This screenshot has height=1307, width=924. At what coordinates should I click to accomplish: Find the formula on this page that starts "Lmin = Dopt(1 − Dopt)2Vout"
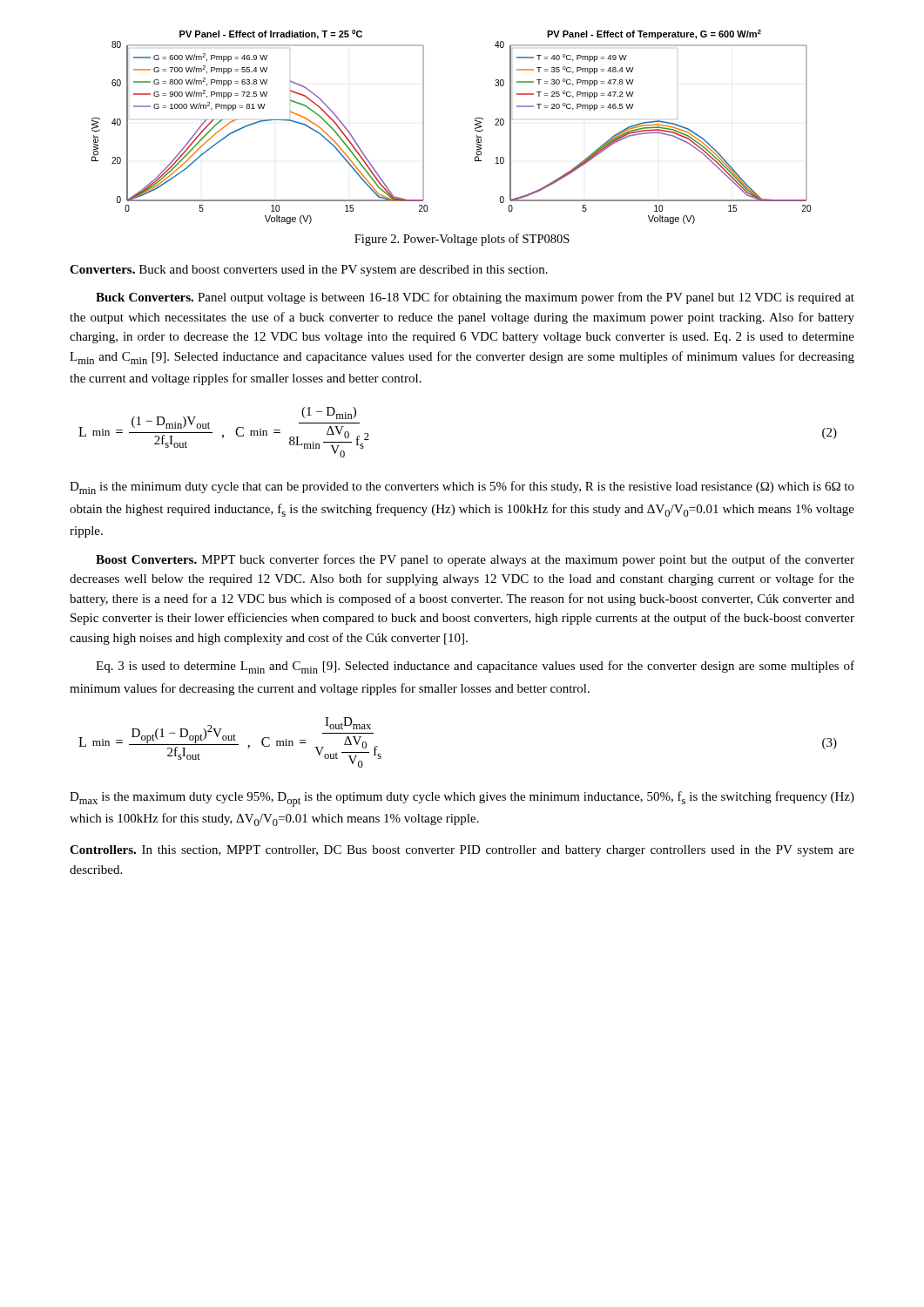(183, 745)
